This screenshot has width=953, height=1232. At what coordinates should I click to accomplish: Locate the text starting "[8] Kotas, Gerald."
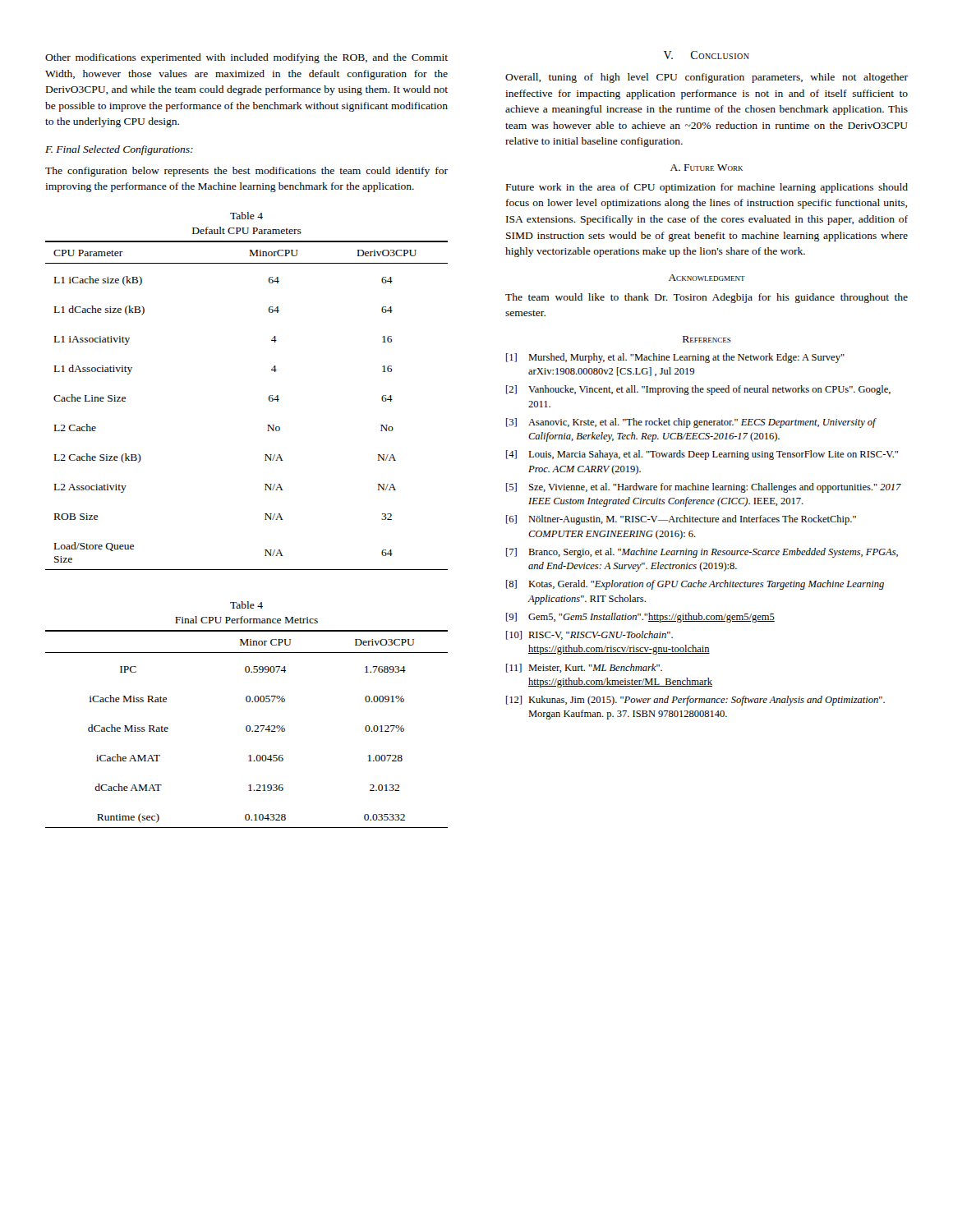point(707,592)
